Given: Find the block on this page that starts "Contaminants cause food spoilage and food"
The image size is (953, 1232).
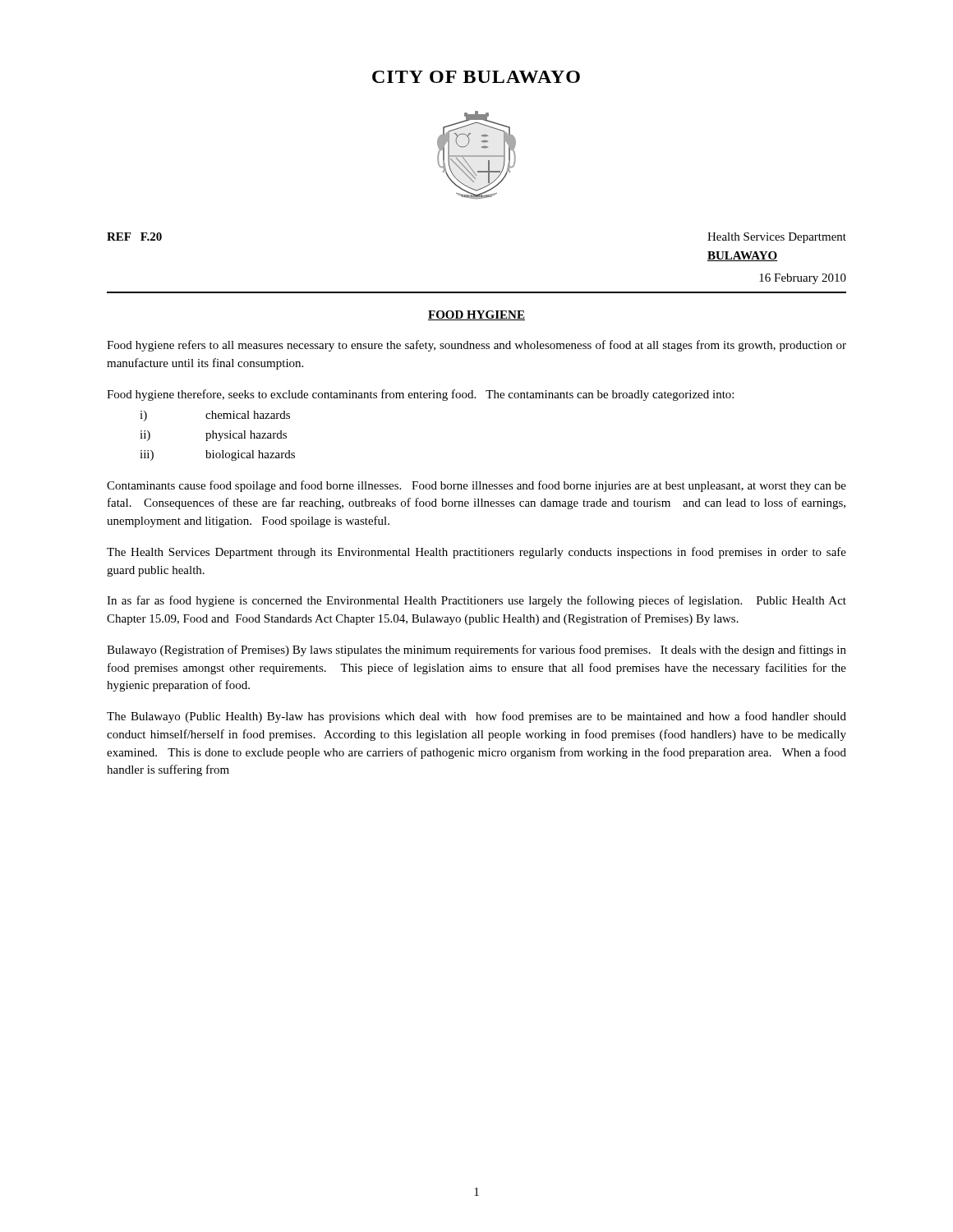Looking at the screenshot, I should [x=476, y=503].
